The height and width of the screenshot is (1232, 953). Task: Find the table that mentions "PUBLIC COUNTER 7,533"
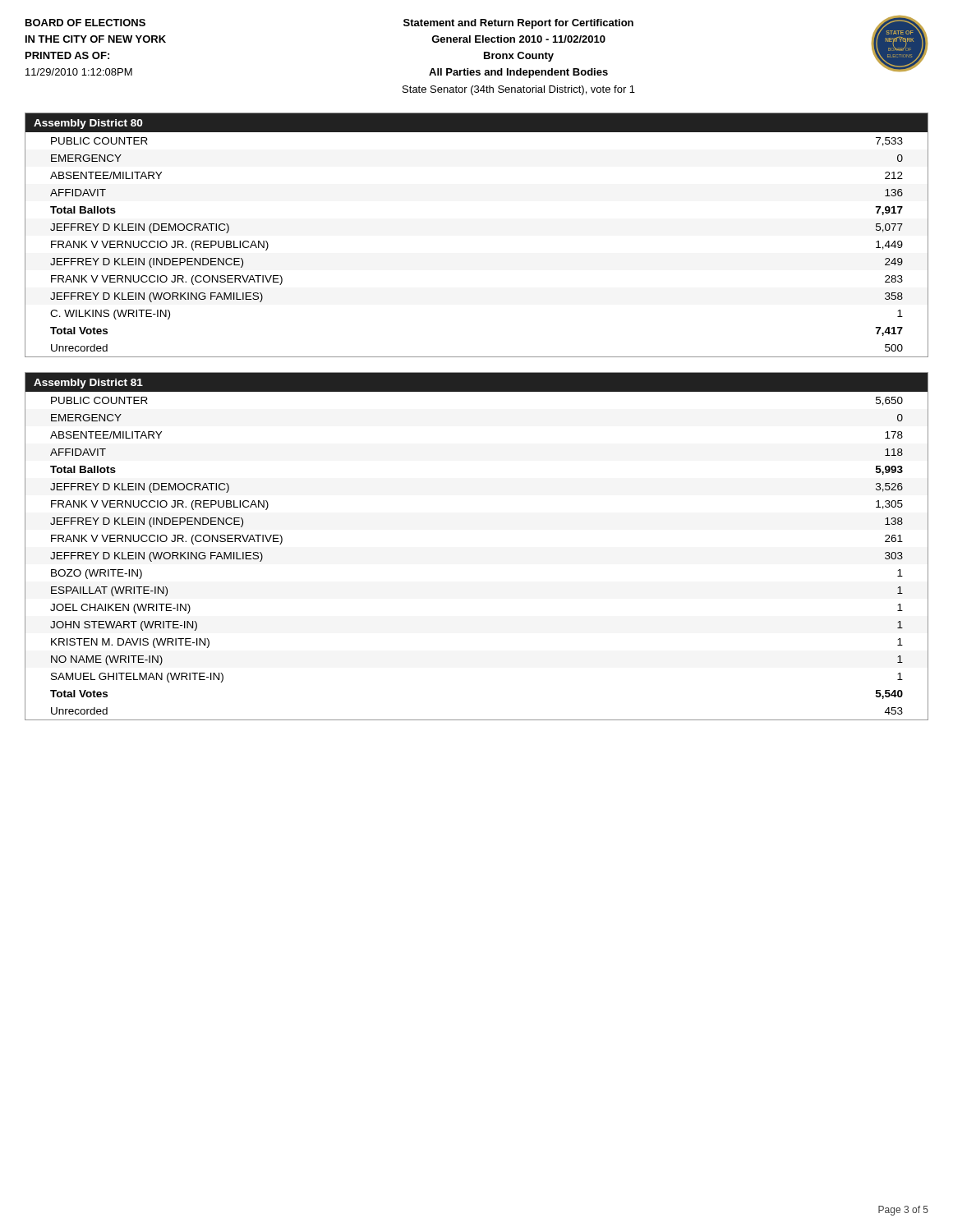tap(476, 244)
